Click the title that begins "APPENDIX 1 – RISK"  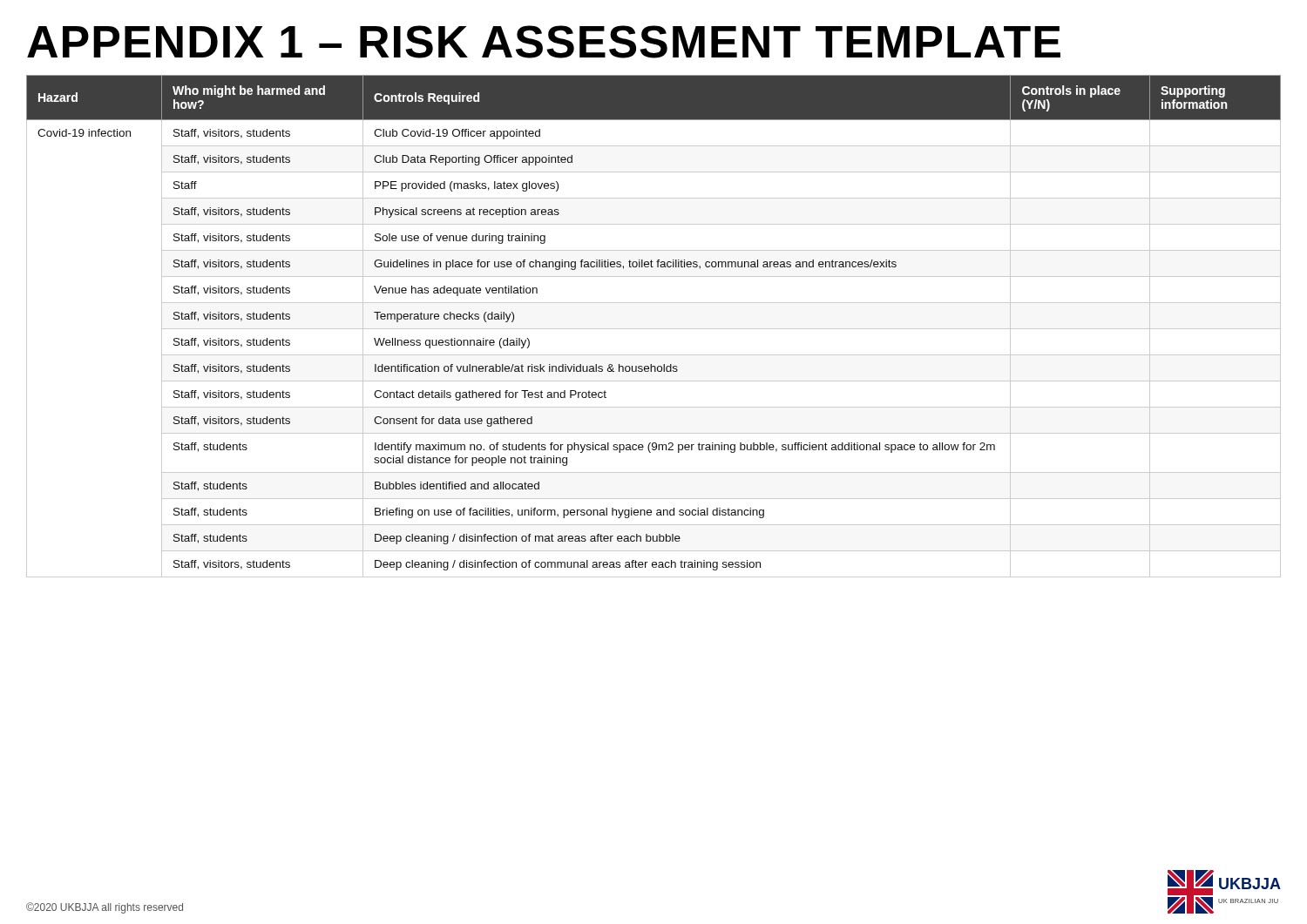[654, 42]
